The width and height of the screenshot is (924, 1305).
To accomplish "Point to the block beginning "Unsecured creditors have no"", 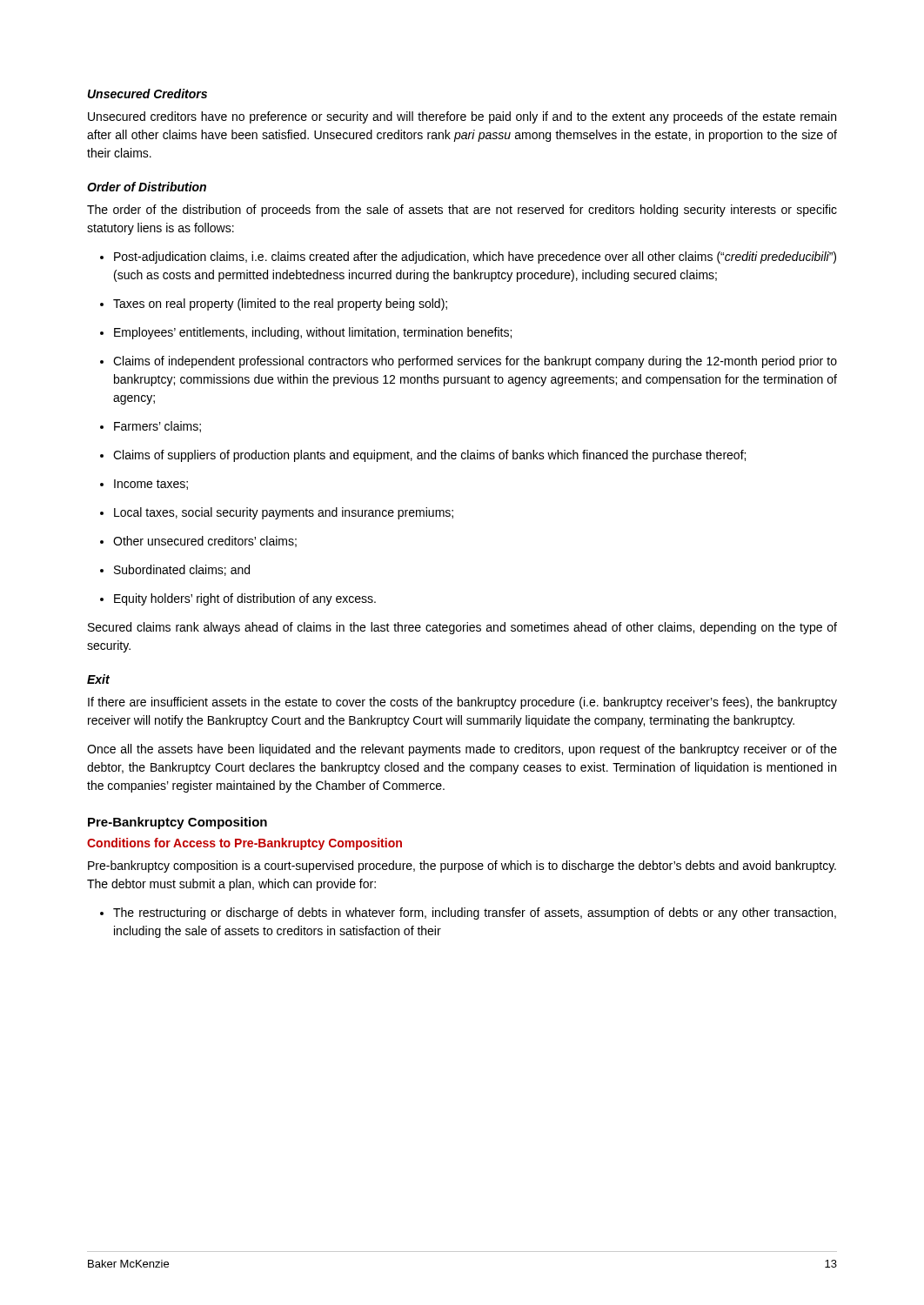I will tap(462, 135).
